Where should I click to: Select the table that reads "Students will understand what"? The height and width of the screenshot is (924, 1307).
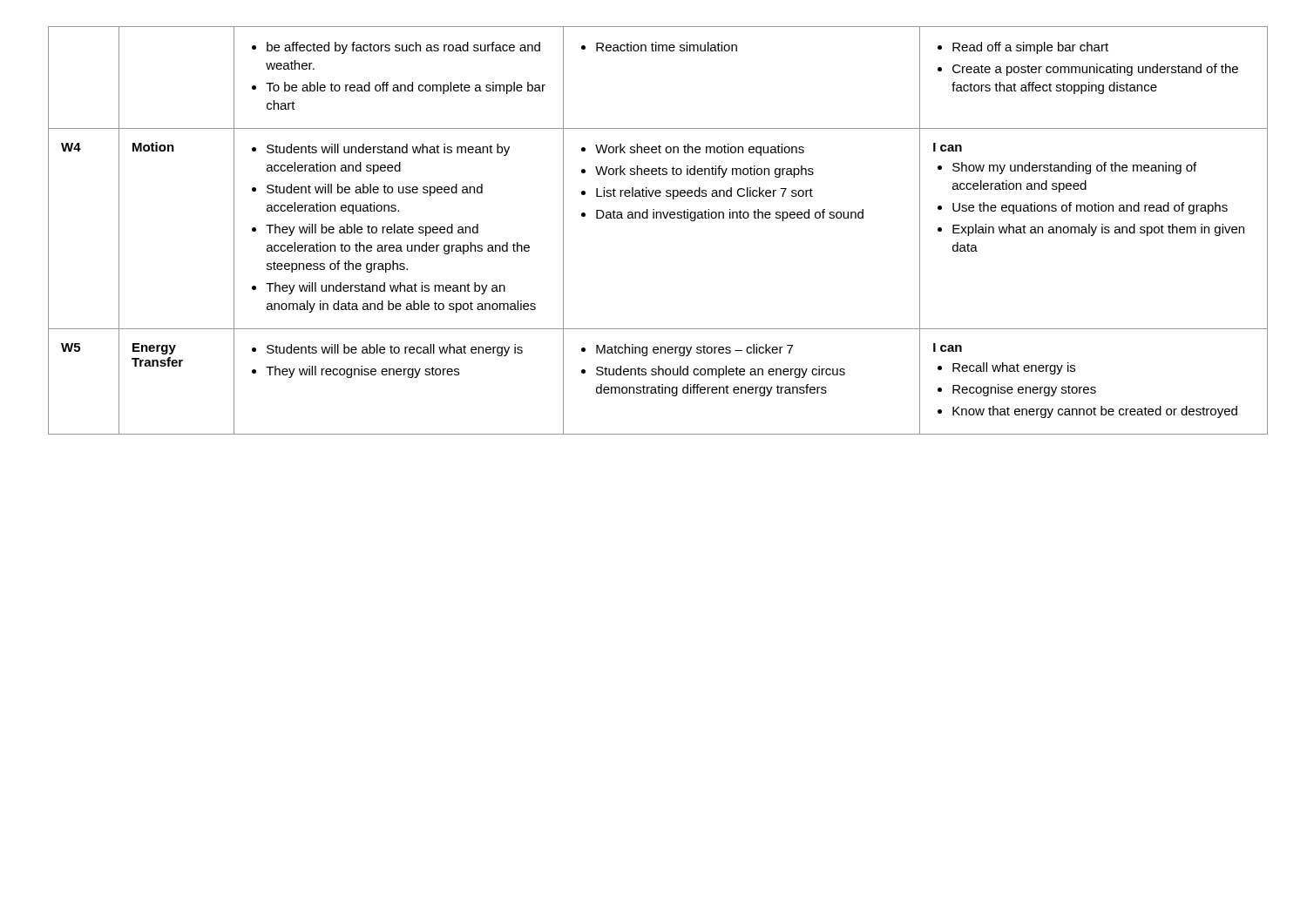coord(658,230)
